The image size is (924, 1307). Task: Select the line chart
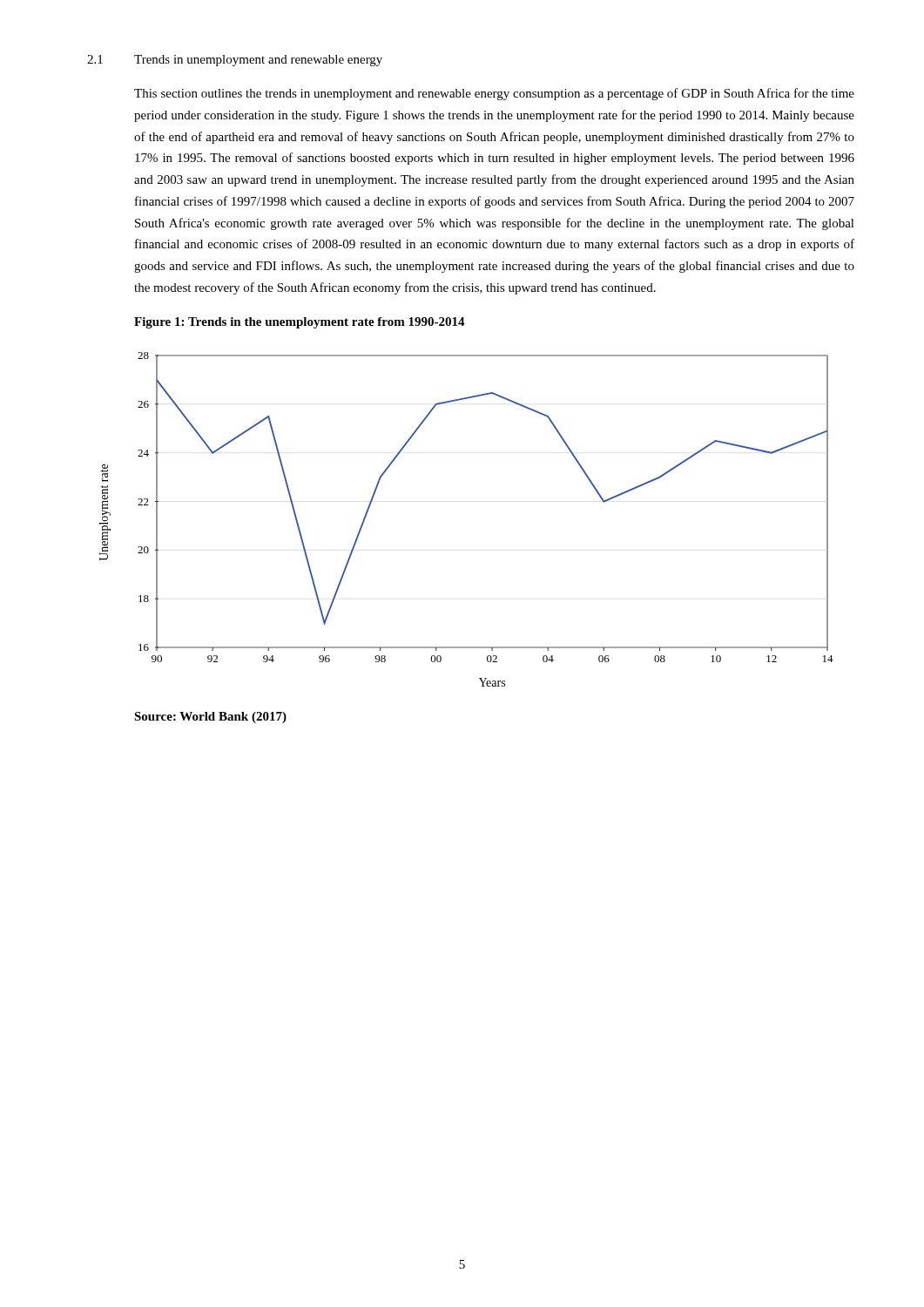tap(475, 521)
